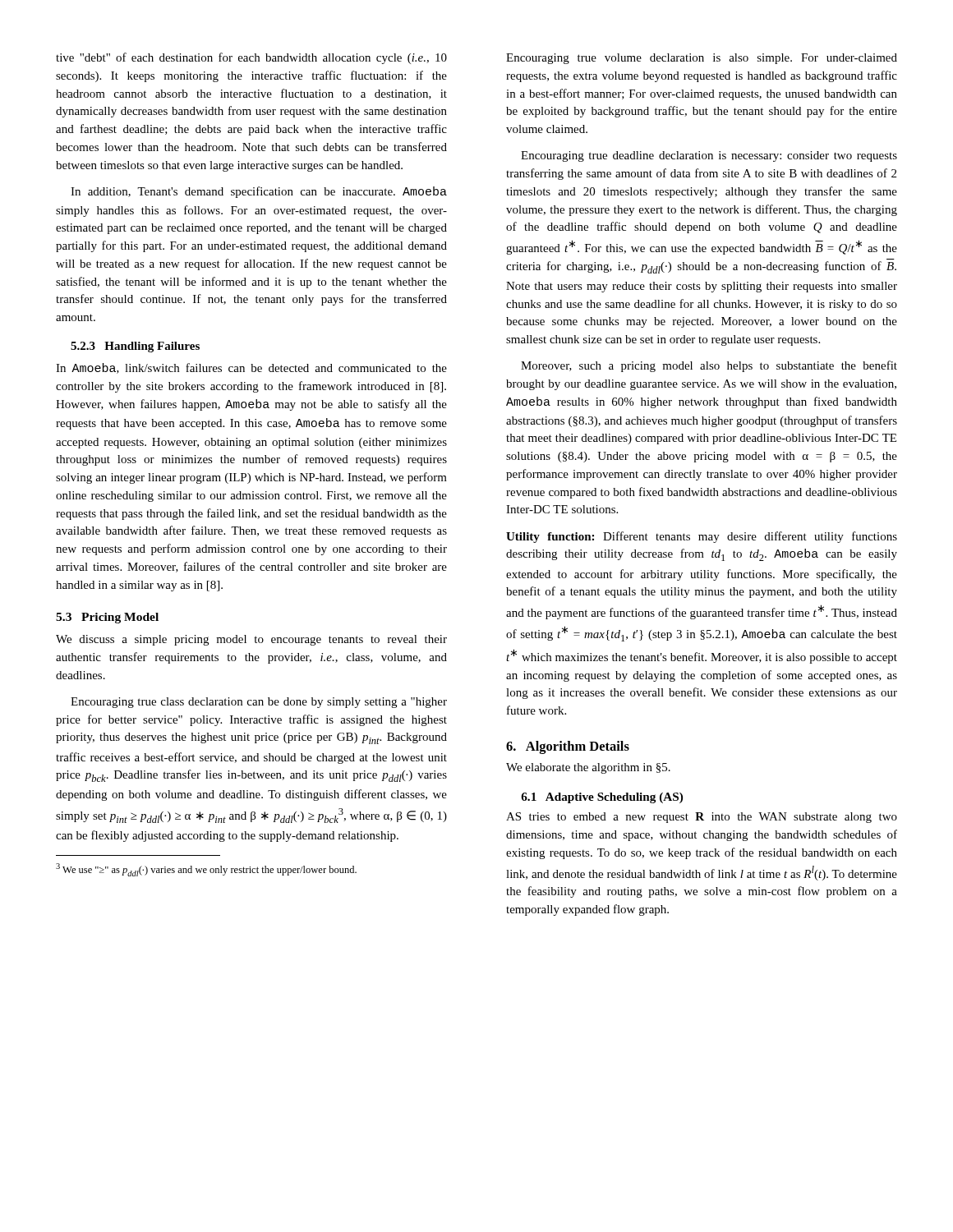Find the text block containing "Encouraging true deadline declaration is necessary: consider"
This screenshot has height=1232, width=953.
(x=702, y=248)
